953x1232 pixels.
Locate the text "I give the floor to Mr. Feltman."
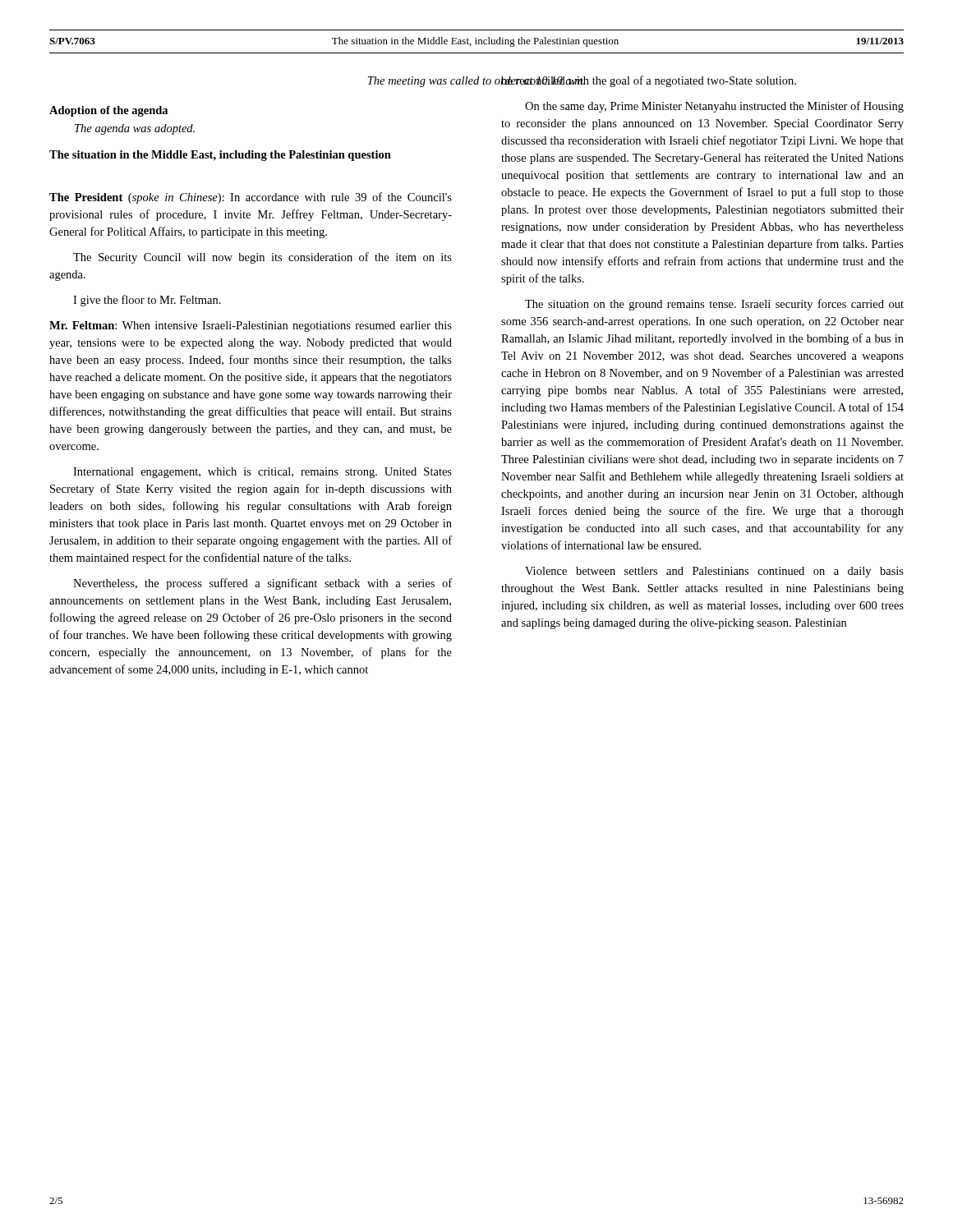click(147, 300)
